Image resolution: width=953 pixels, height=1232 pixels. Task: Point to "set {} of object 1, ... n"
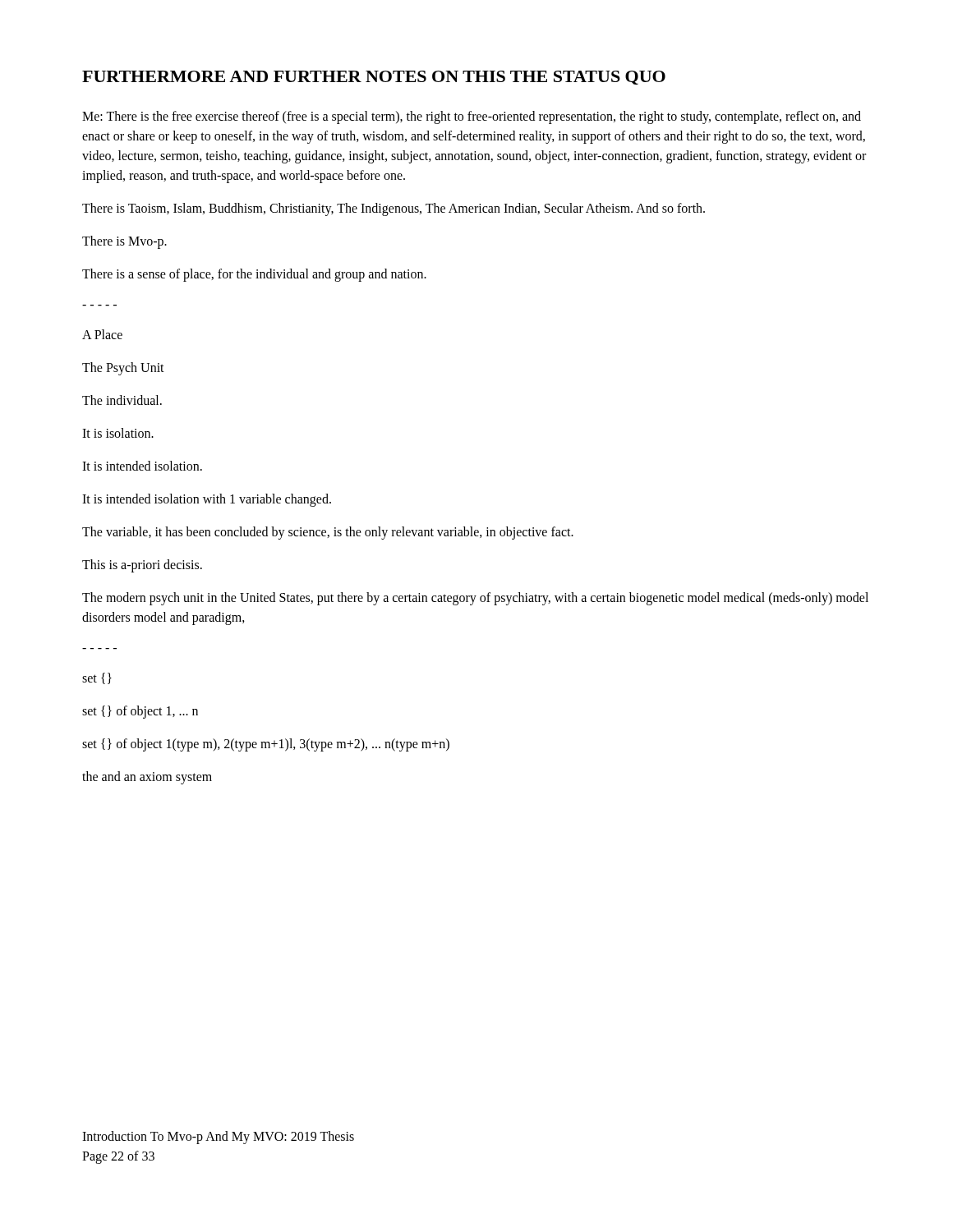140,711
